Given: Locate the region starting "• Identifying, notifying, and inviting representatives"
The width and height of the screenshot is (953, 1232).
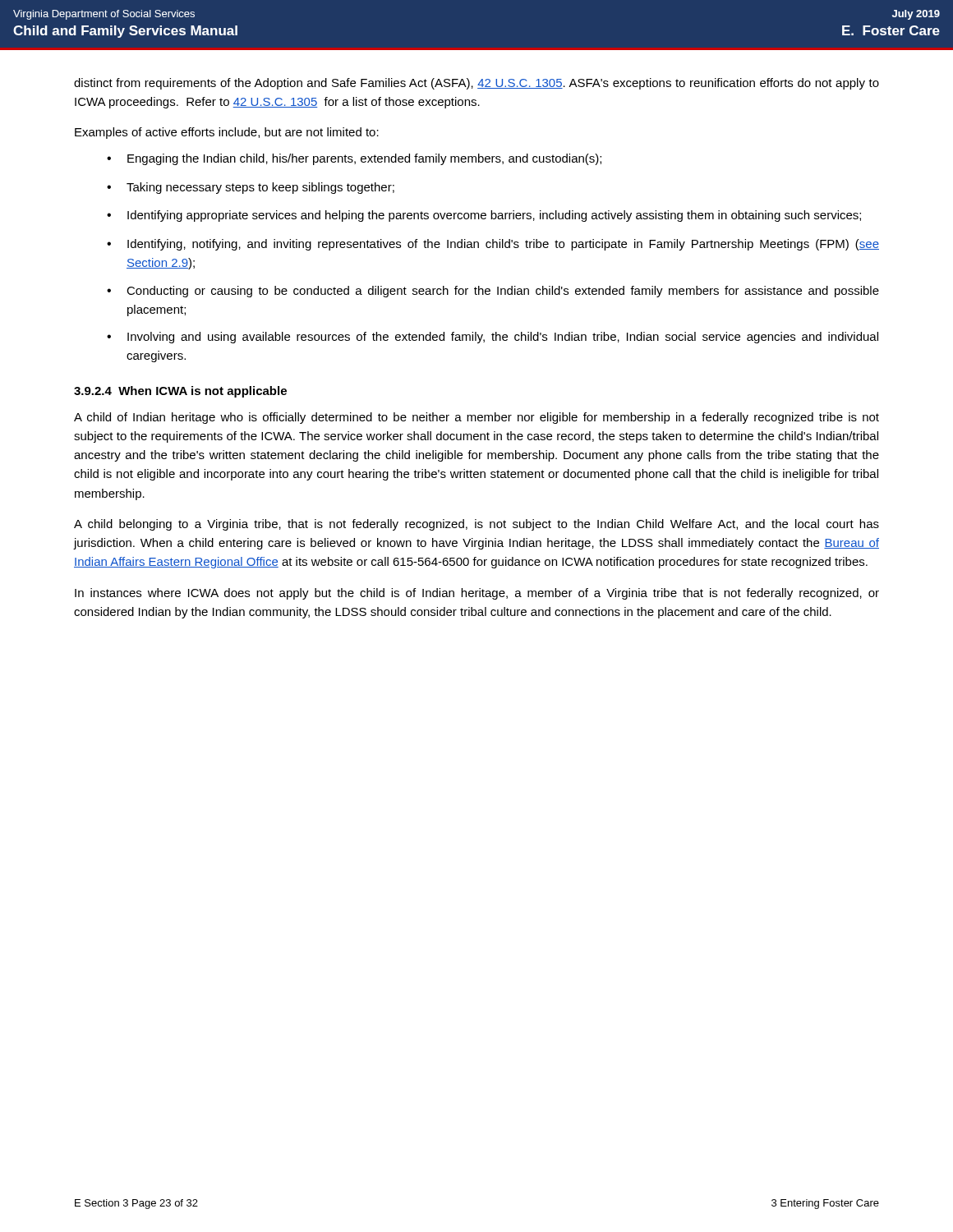Looking at the screenshot, I should coord(493,253).
